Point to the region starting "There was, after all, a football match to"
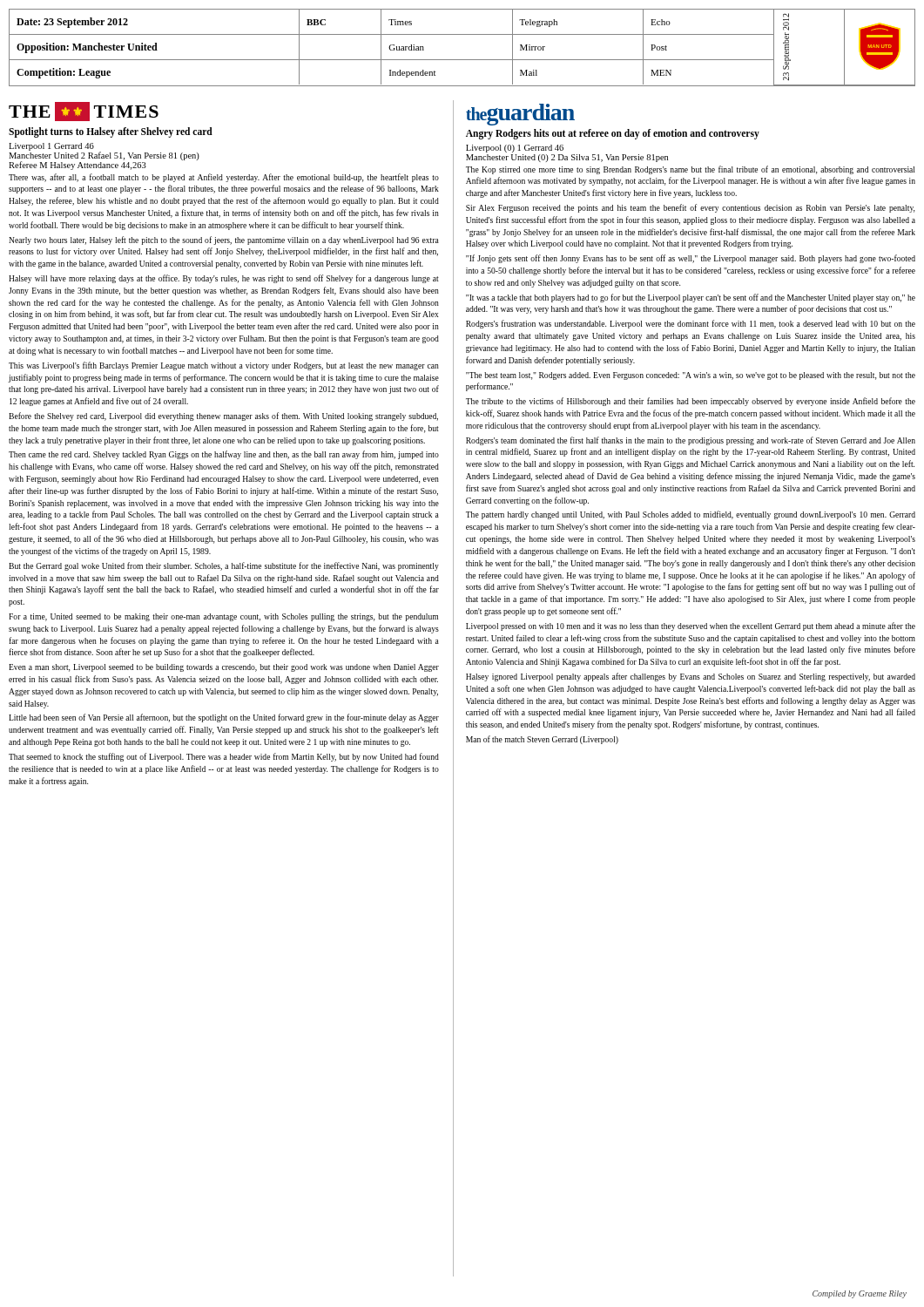The width and height of the screenshot is (924, 1307). pyautogui.click(x=224, y=479)
